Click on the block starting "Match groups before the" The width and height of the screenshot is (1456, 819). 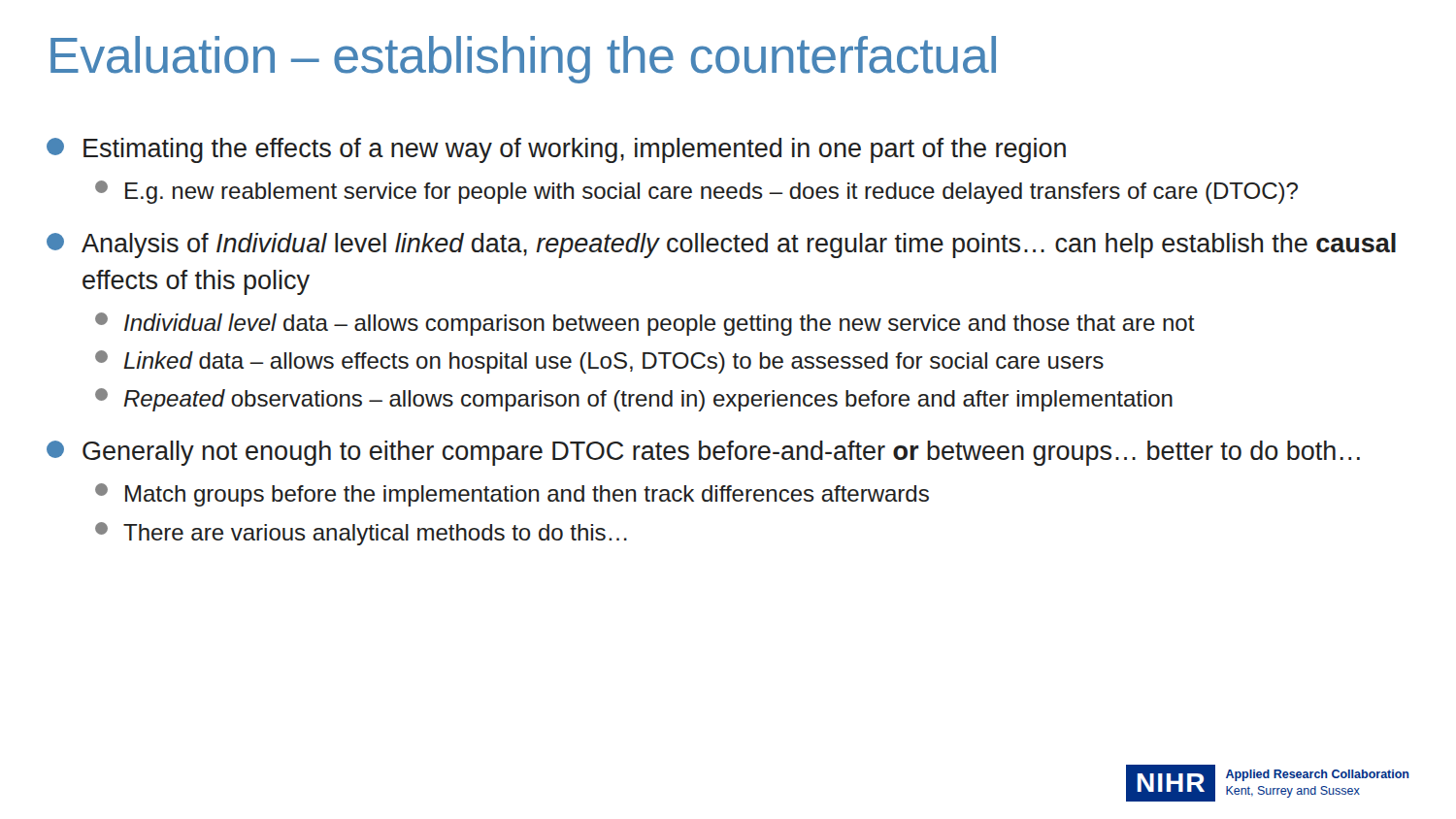[x=746, y=494]
